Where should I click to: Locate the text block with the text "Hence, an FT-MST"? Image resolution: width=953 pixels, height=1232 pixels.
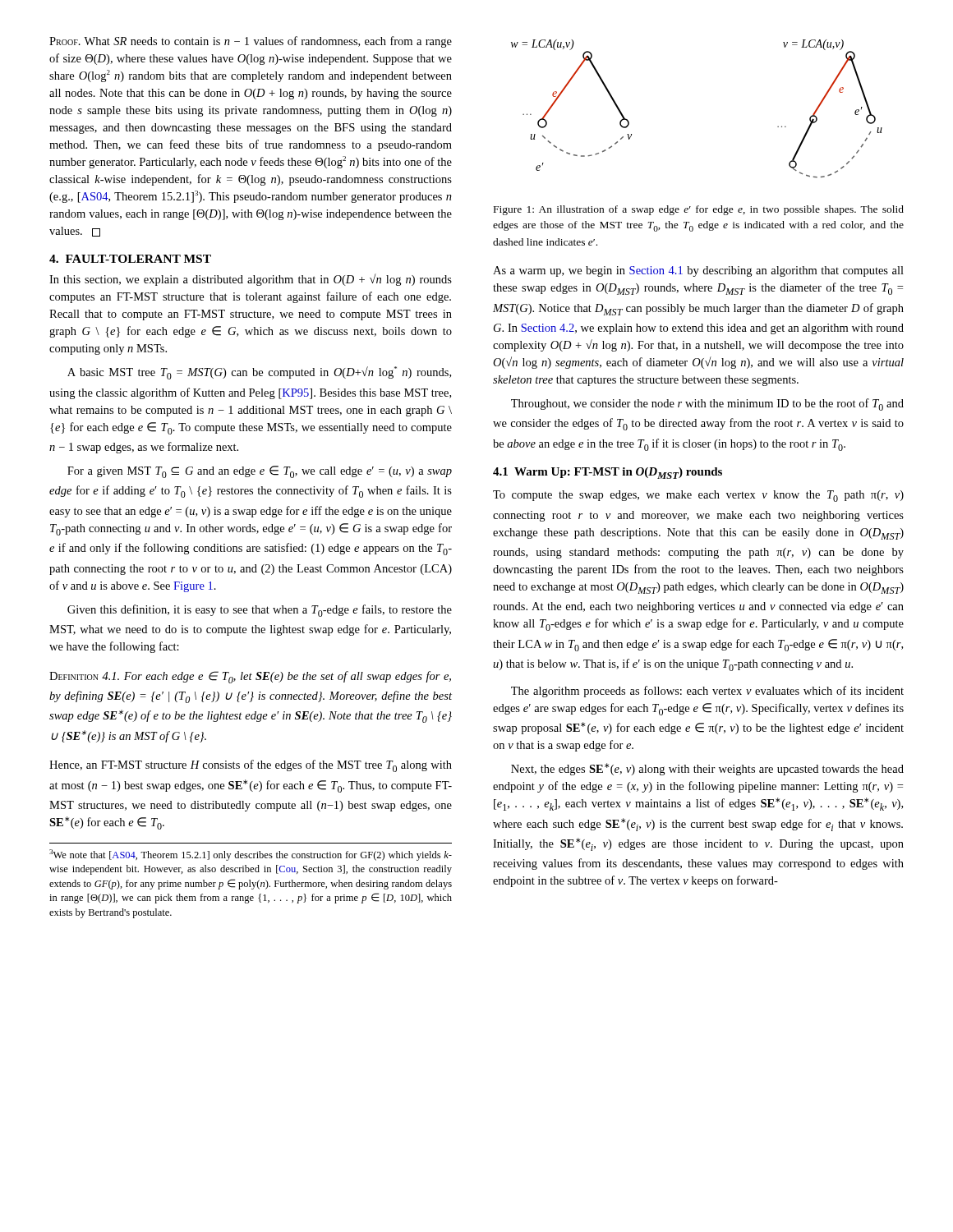pyautogui.click(x=251, y=795)
